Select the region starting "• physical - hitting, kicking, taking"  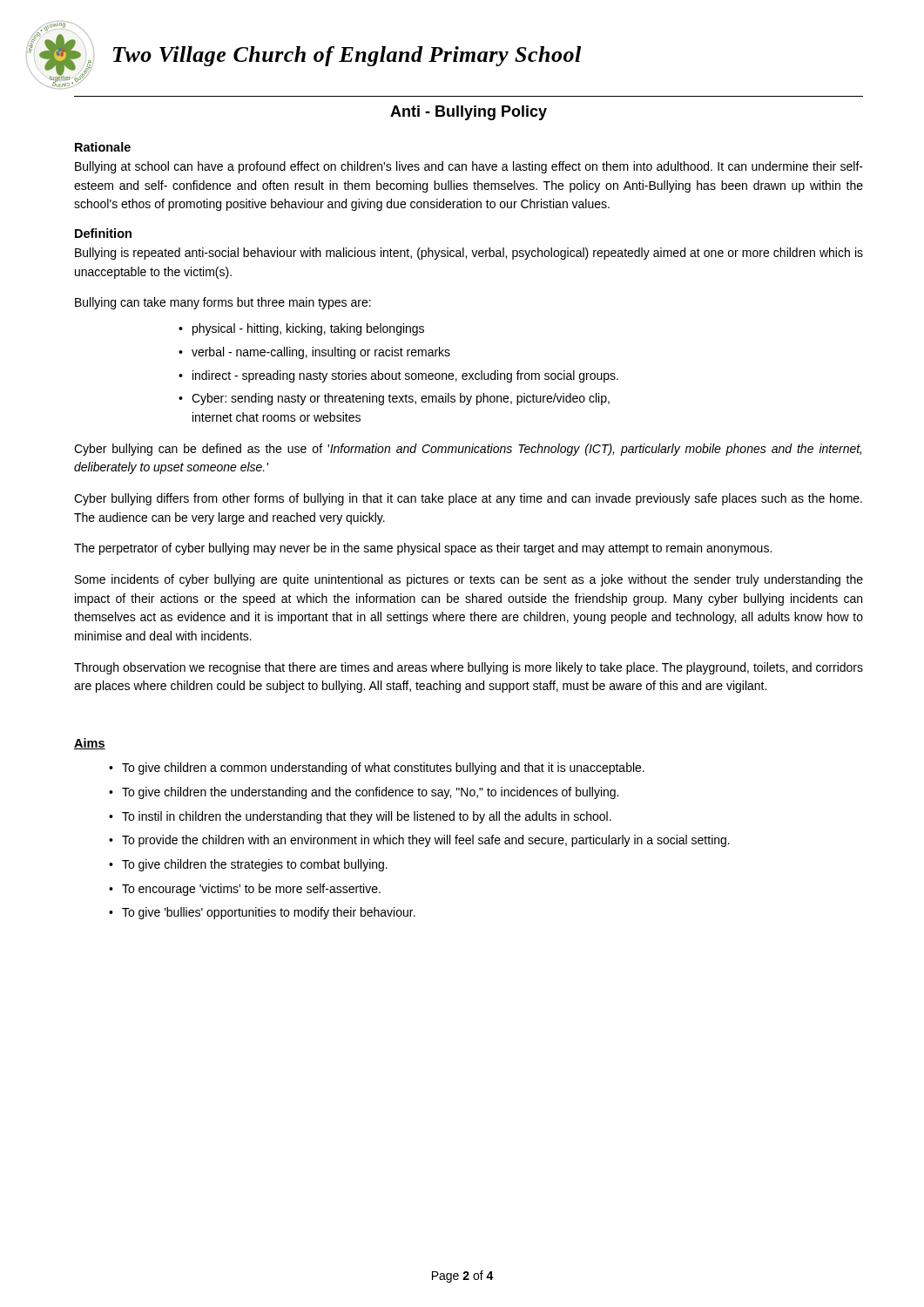click(302, 329)
